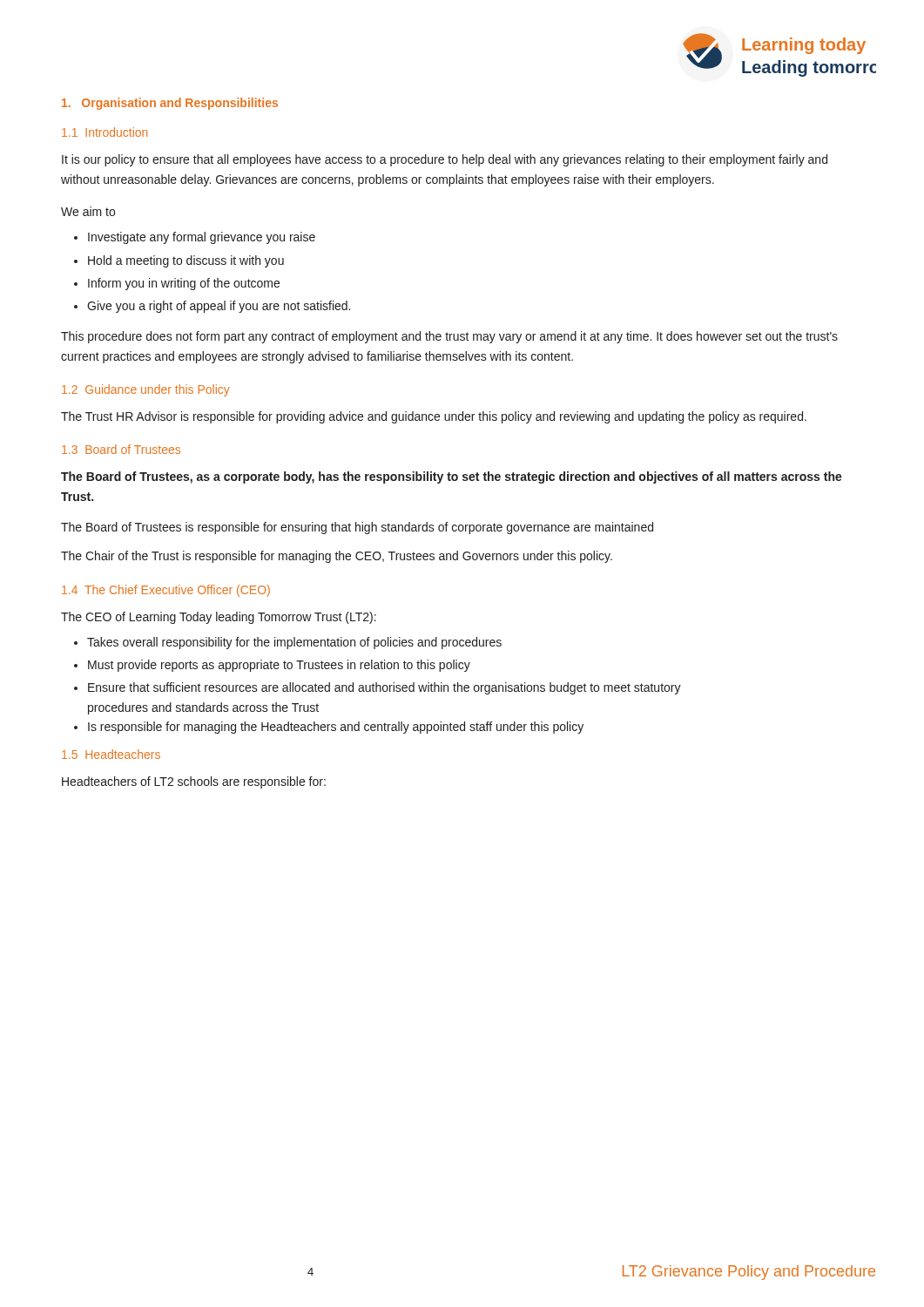Locate the element starting "Is responsible for managing the Headteachers"
The height and width of the screenshot is (1307, 924).
(335, 727)
